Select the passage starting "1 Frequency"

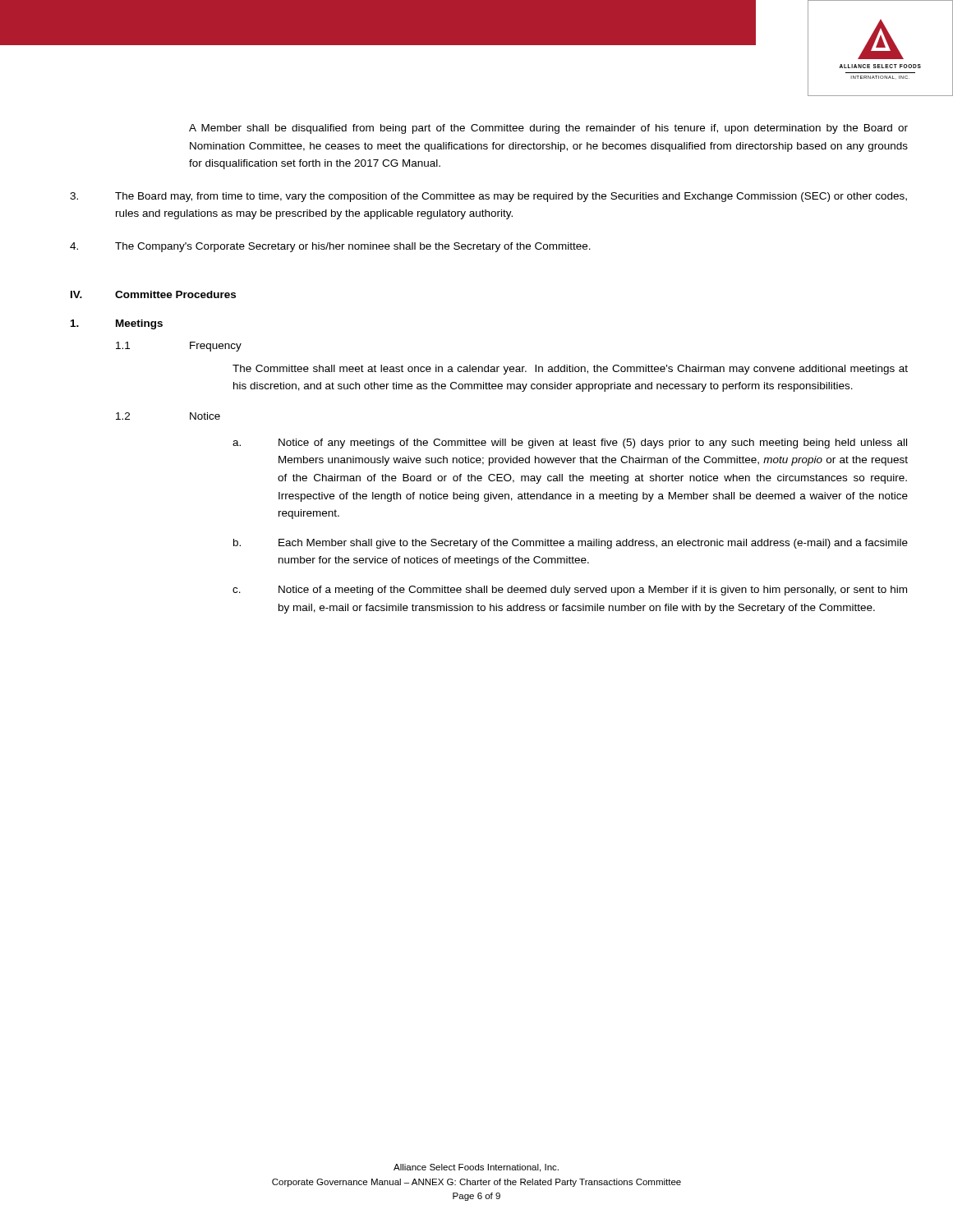click(x=118, y=346)
